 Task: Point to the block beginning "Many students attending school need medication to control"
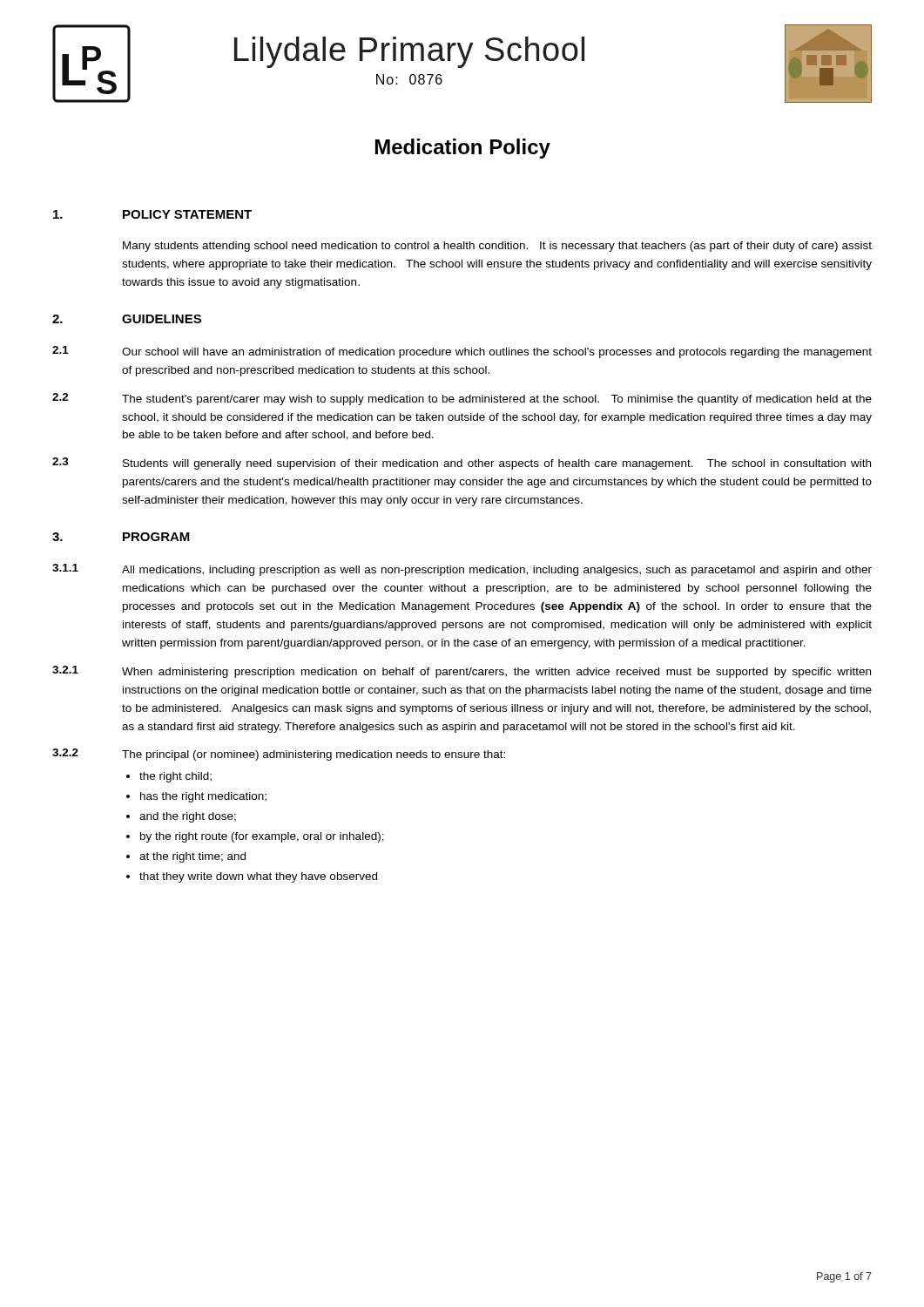tap(497, 264)
